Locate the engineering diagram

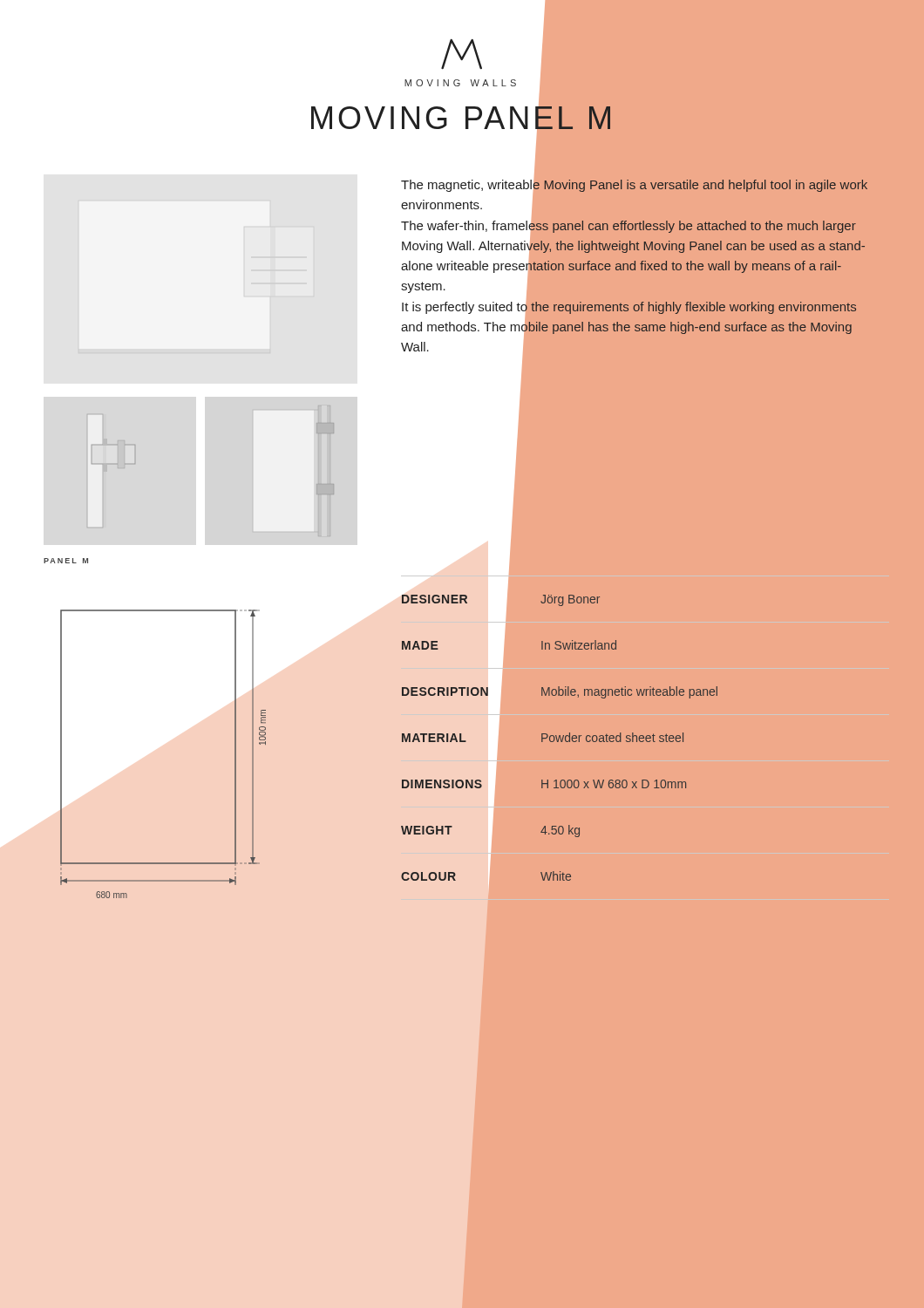click(179, 759)
